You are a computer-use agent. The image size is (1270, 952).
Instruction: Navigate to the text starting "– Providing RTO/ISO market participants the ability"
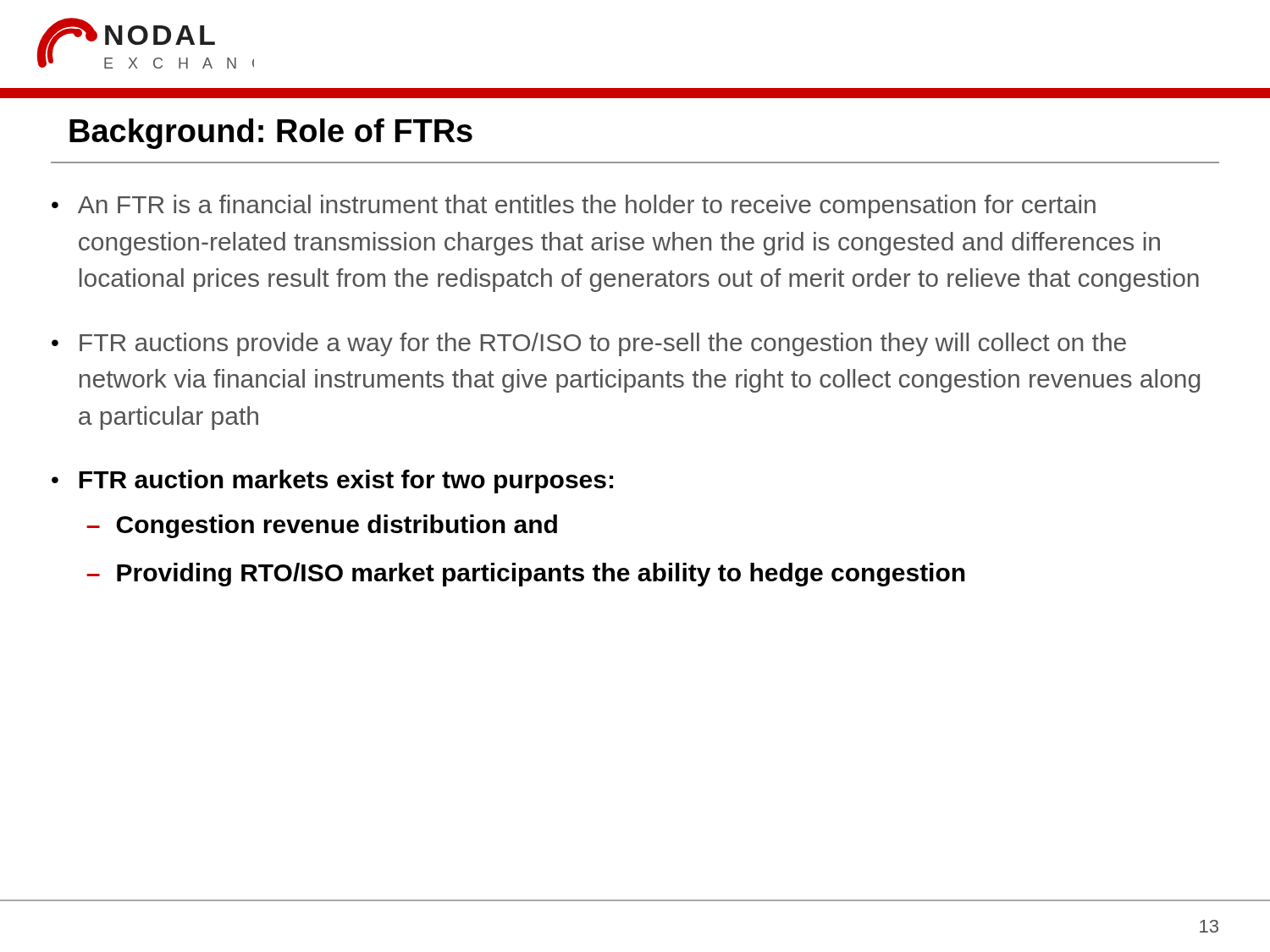click(526, 574)
